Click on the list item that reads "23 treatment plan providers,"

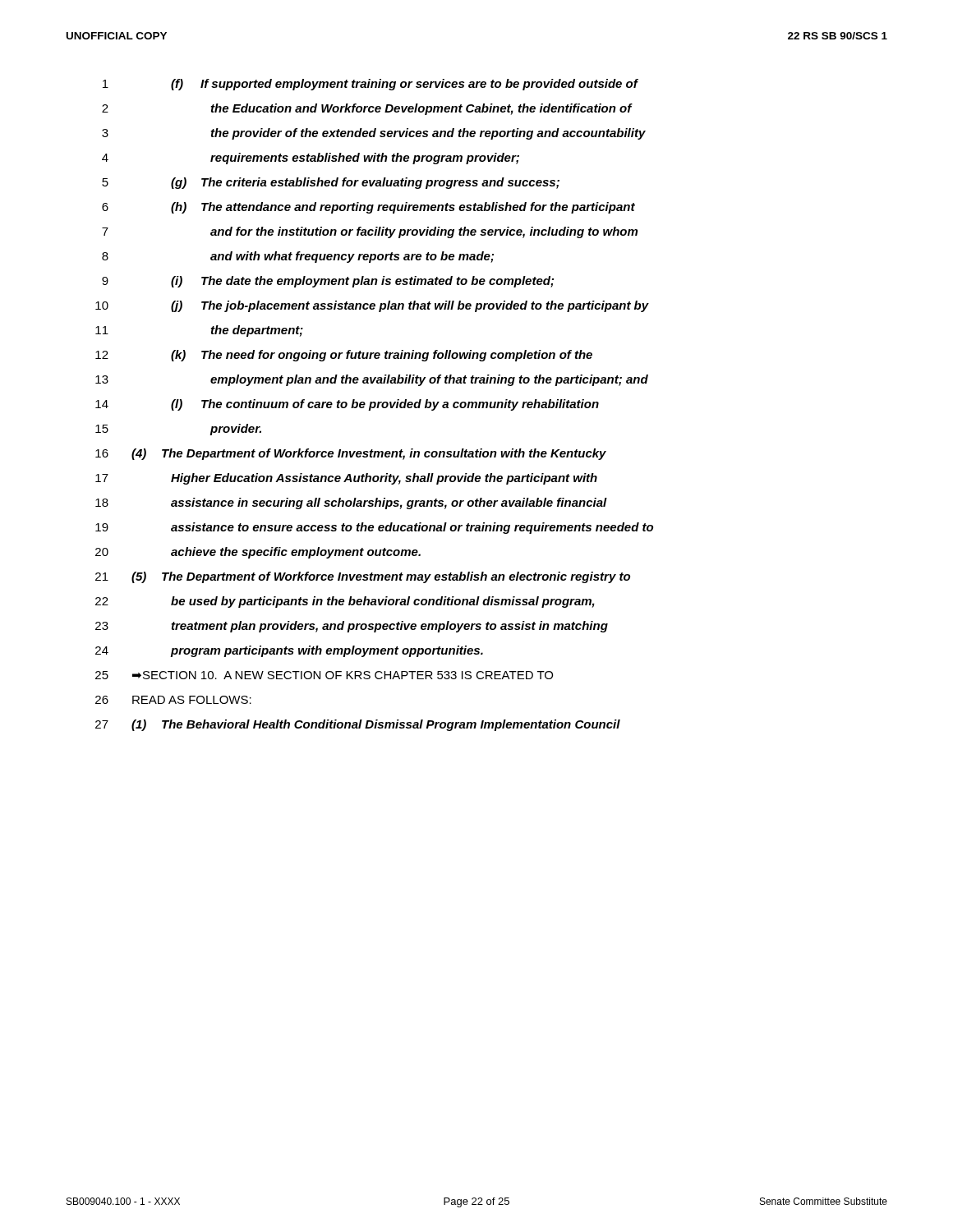point(476,626)
